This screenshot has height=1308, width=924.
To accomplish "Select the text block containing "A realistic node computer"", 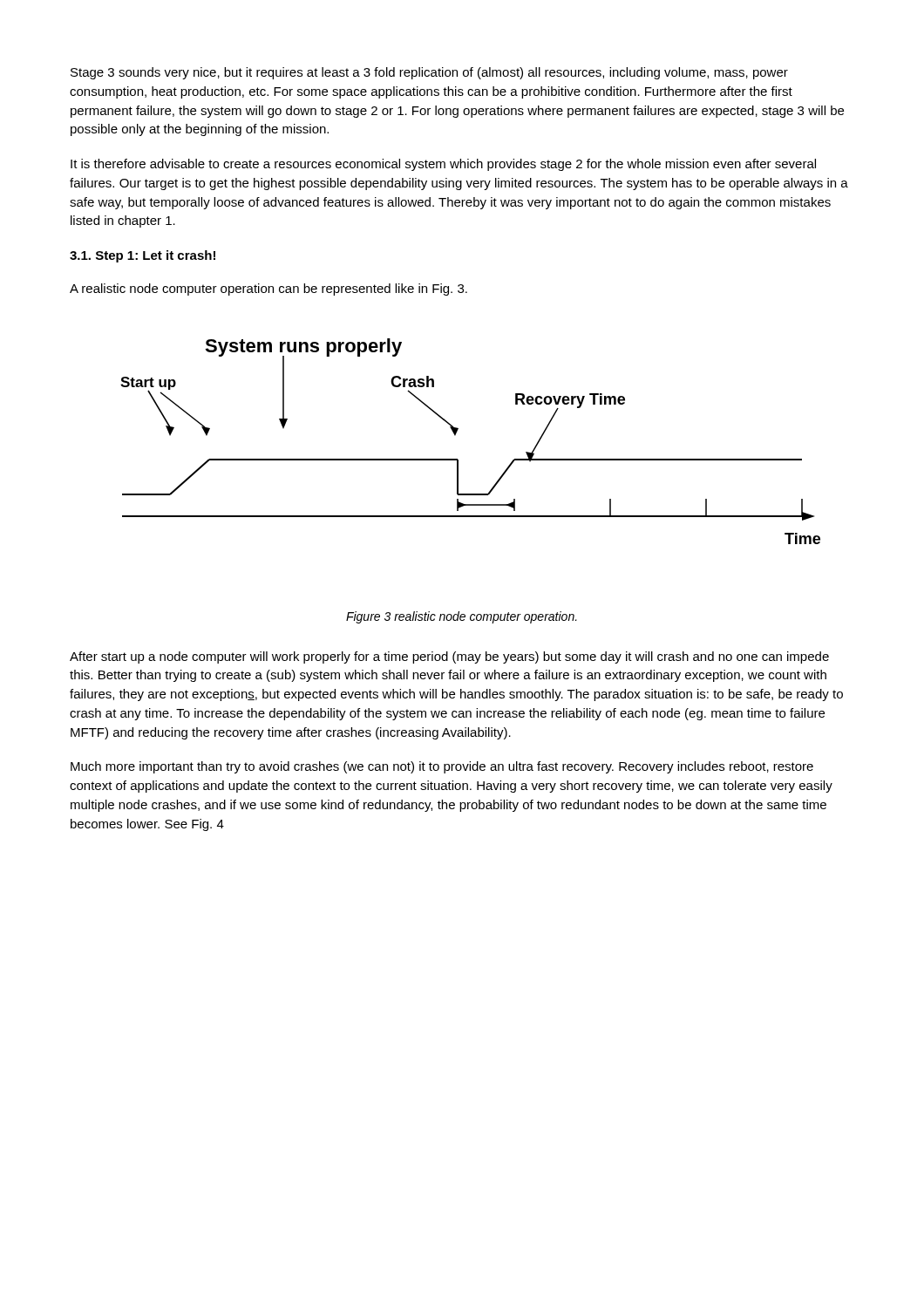I will (269, 288).
